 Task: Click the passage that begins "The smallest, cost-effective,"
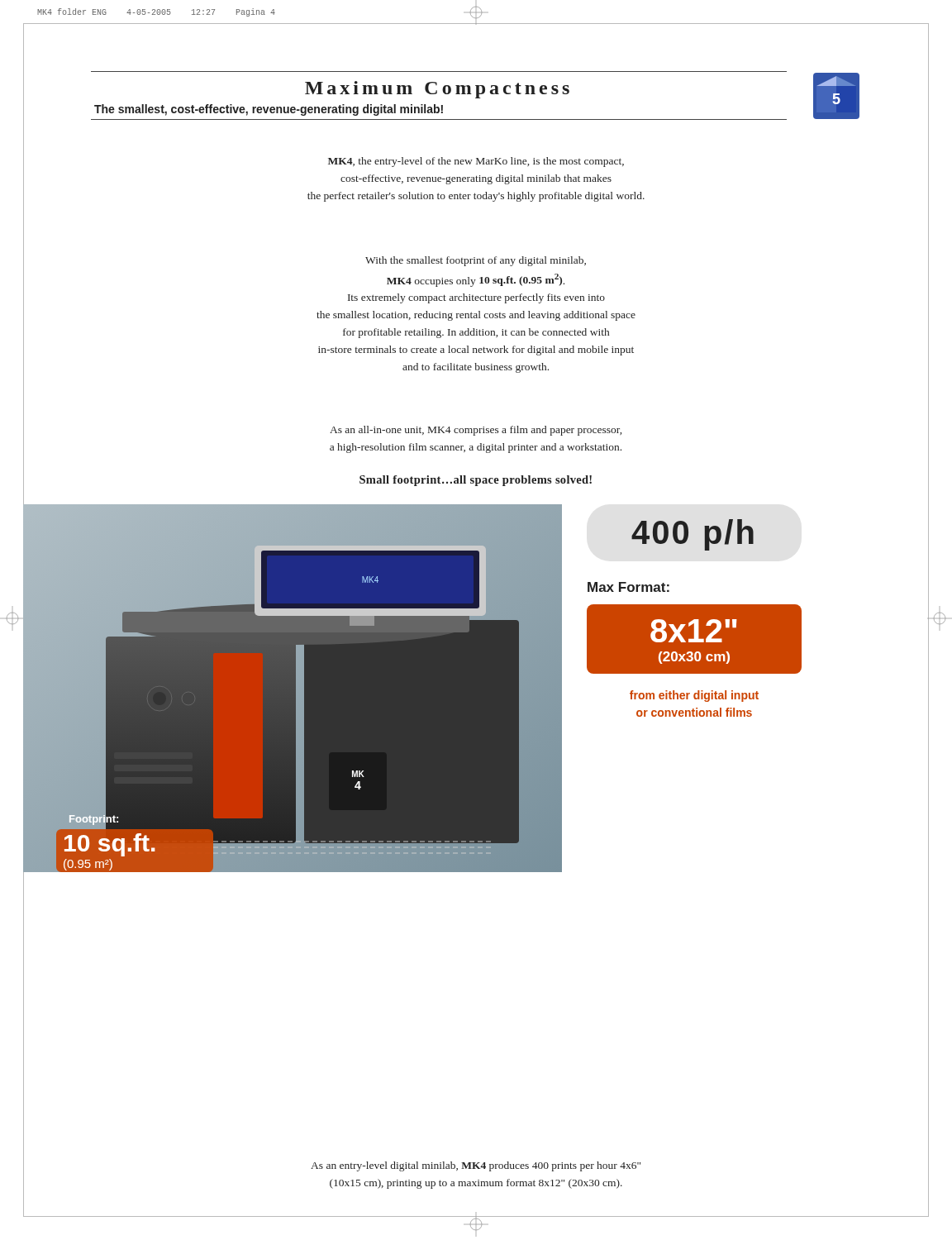[269, 109]
